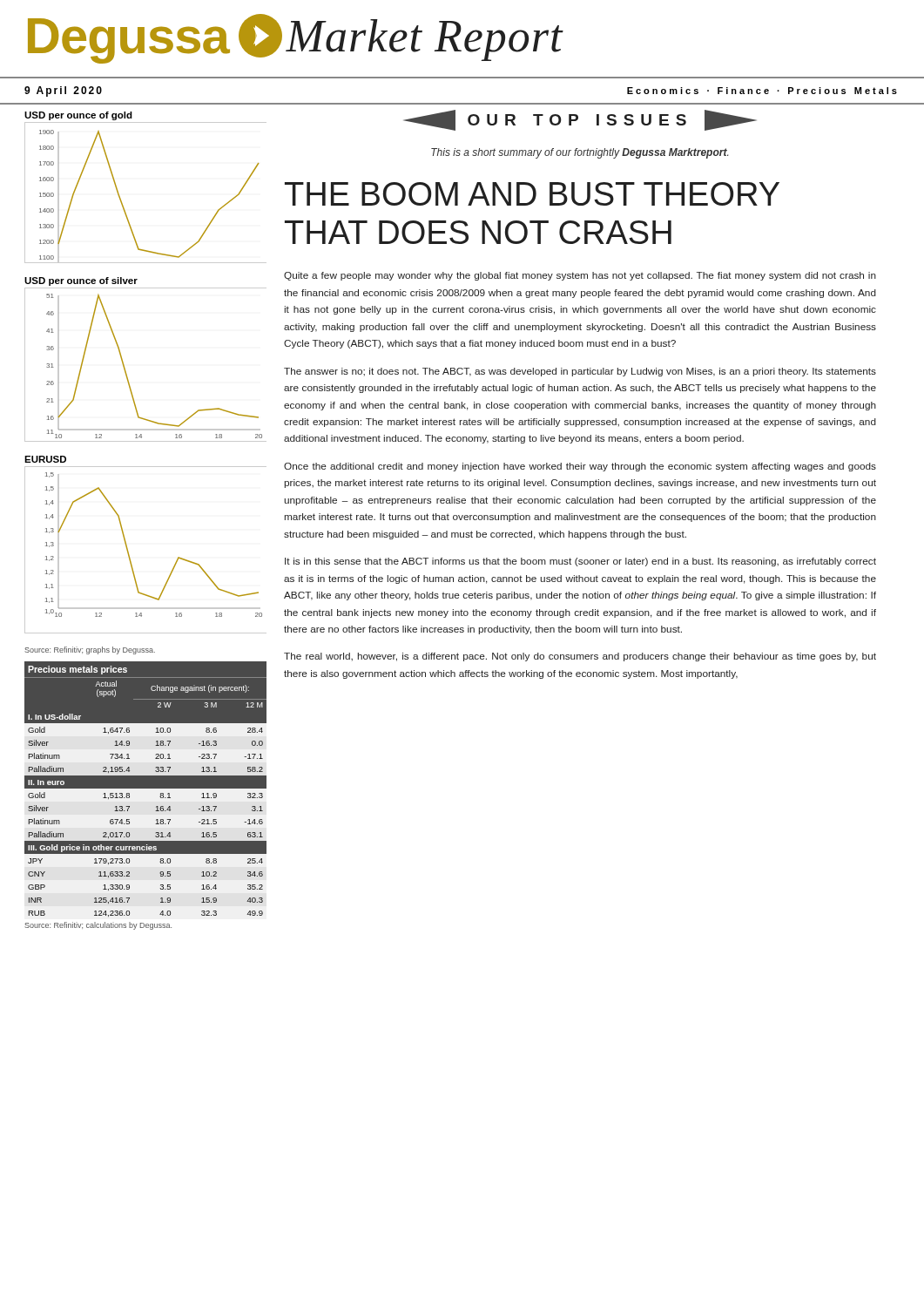Point to the block starting "Source: Refinitiv; calculations by Degussa."
Screen dimensions: 1307x924
[98, 925]
